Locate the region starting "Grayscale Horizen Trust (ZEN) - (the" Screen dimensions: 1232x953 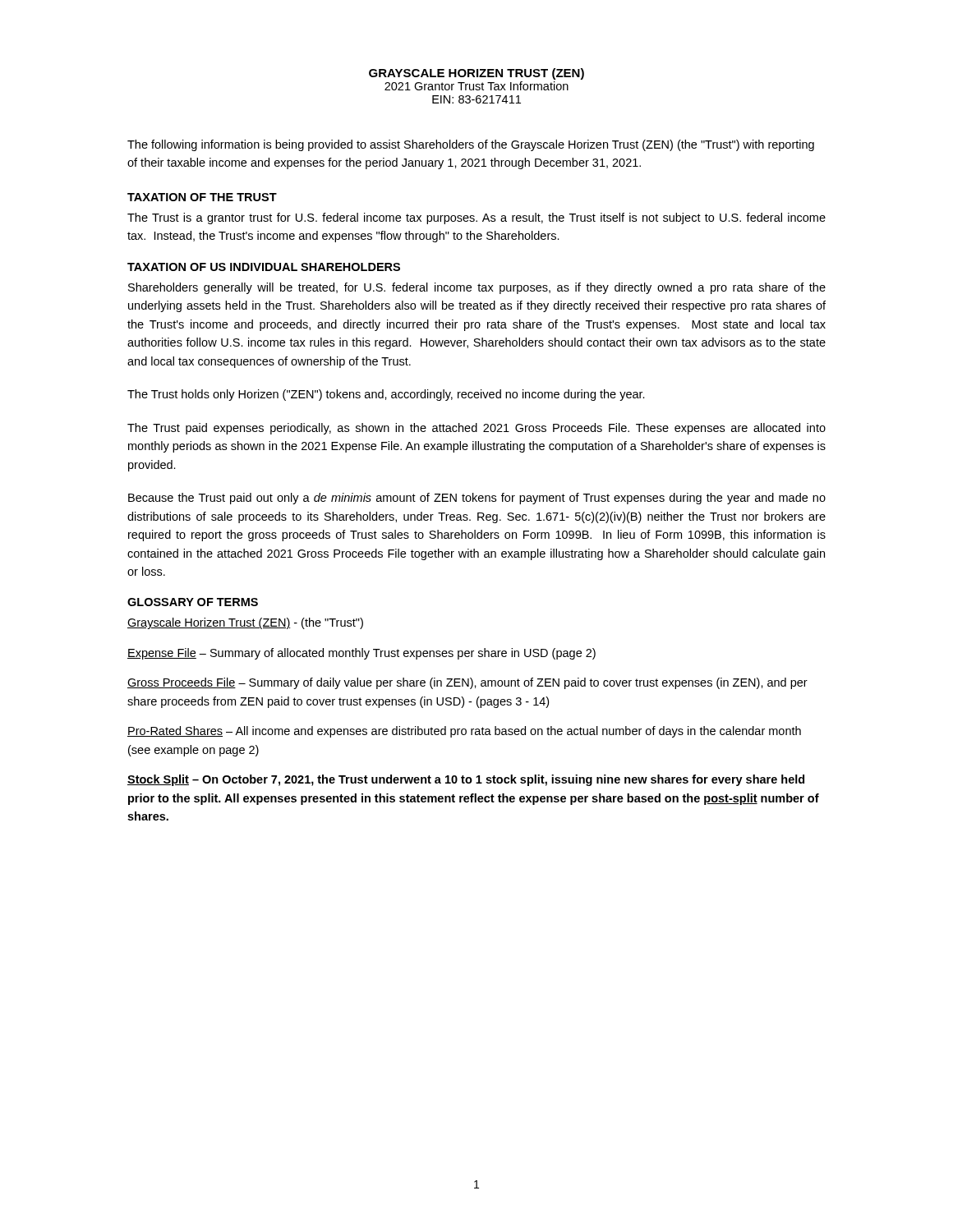click(246, 623)
